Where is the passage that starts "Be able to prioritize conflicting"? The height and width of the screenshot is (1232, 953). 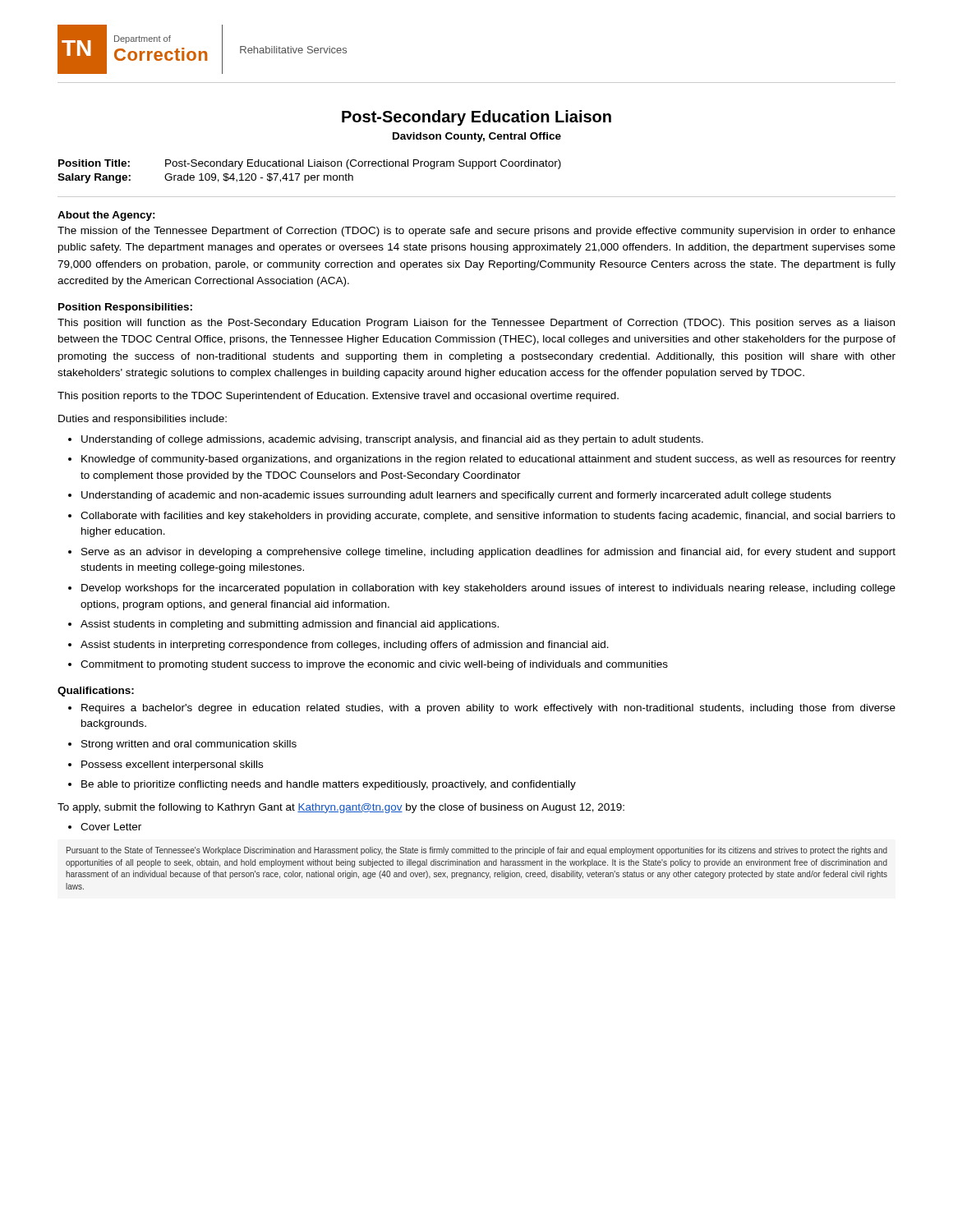[x=328, y=784]
